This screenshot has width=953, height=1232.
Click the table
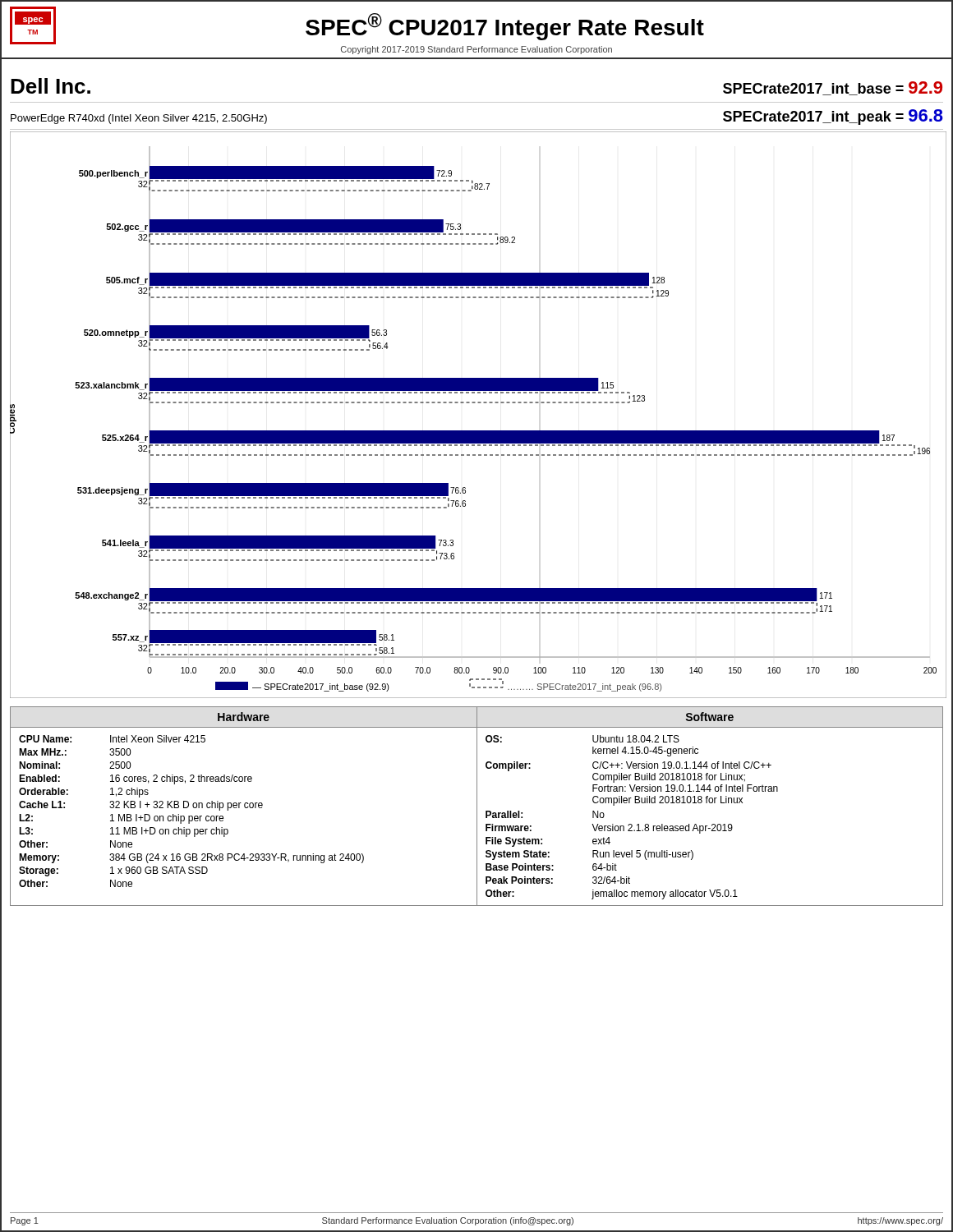click(476, 806)
